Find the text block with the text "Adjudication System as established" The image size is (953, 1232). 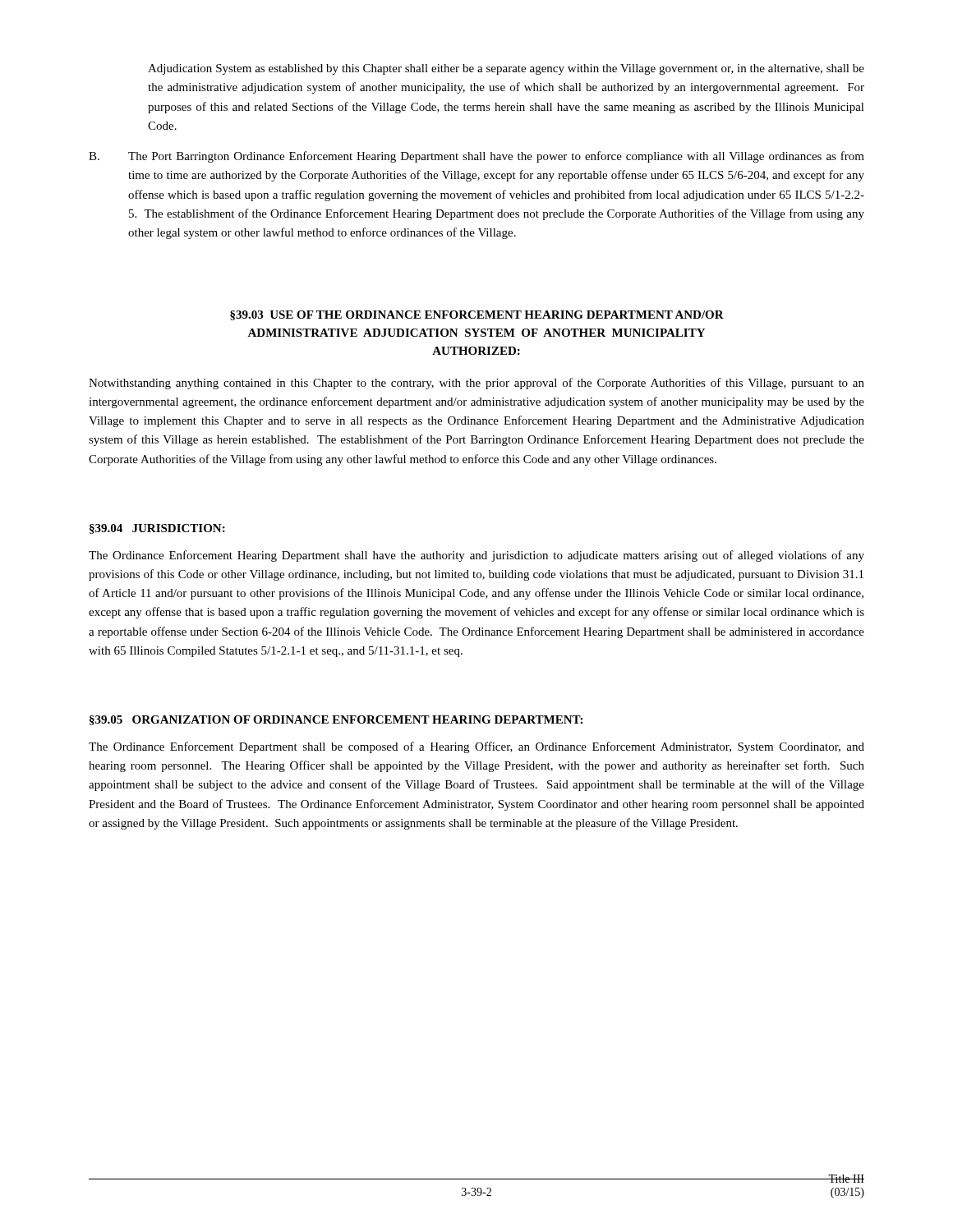click(506, 97)
